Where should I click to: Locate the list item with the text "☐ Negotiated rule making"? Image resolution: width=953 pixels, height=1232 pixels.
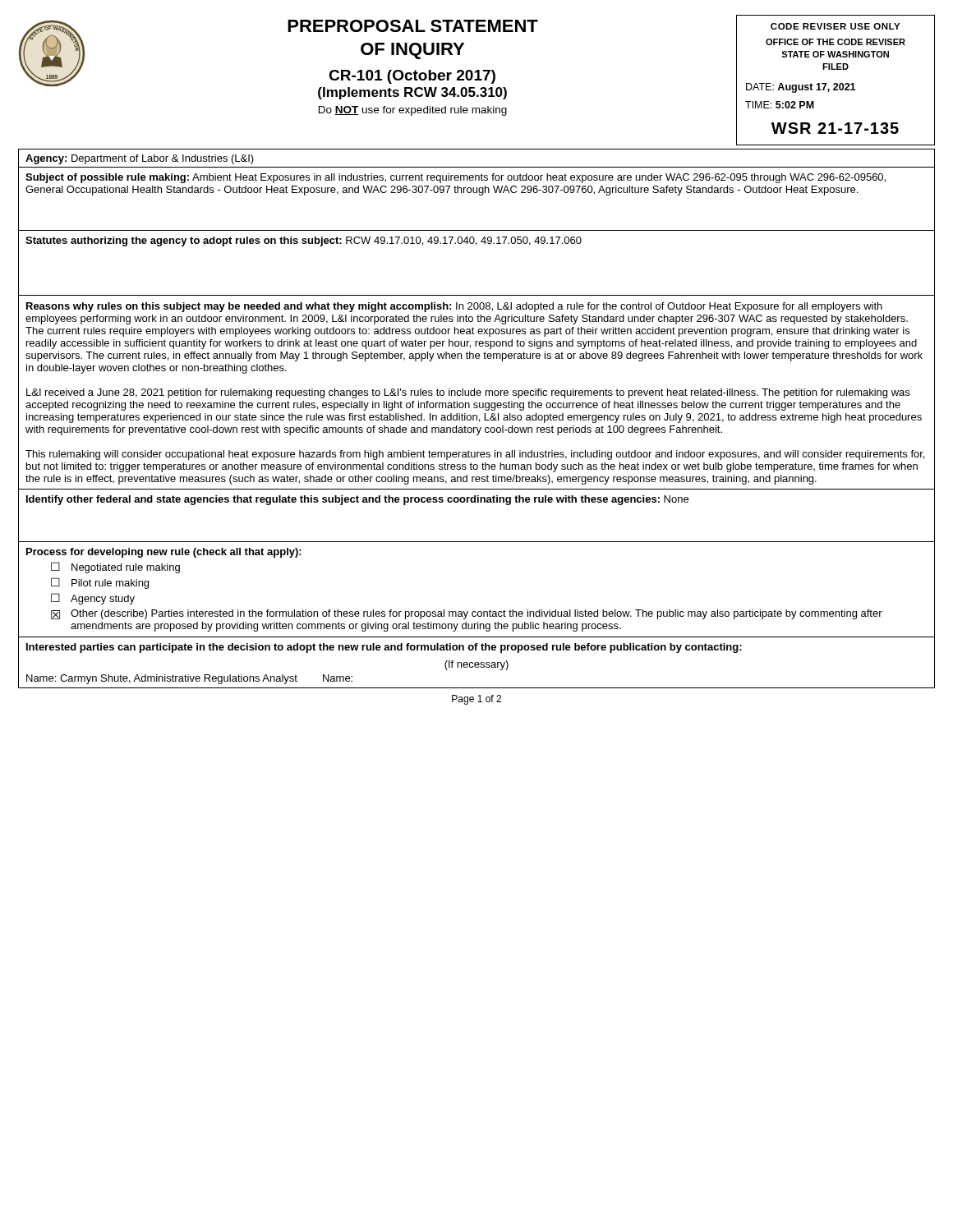(x=115, y=567)
